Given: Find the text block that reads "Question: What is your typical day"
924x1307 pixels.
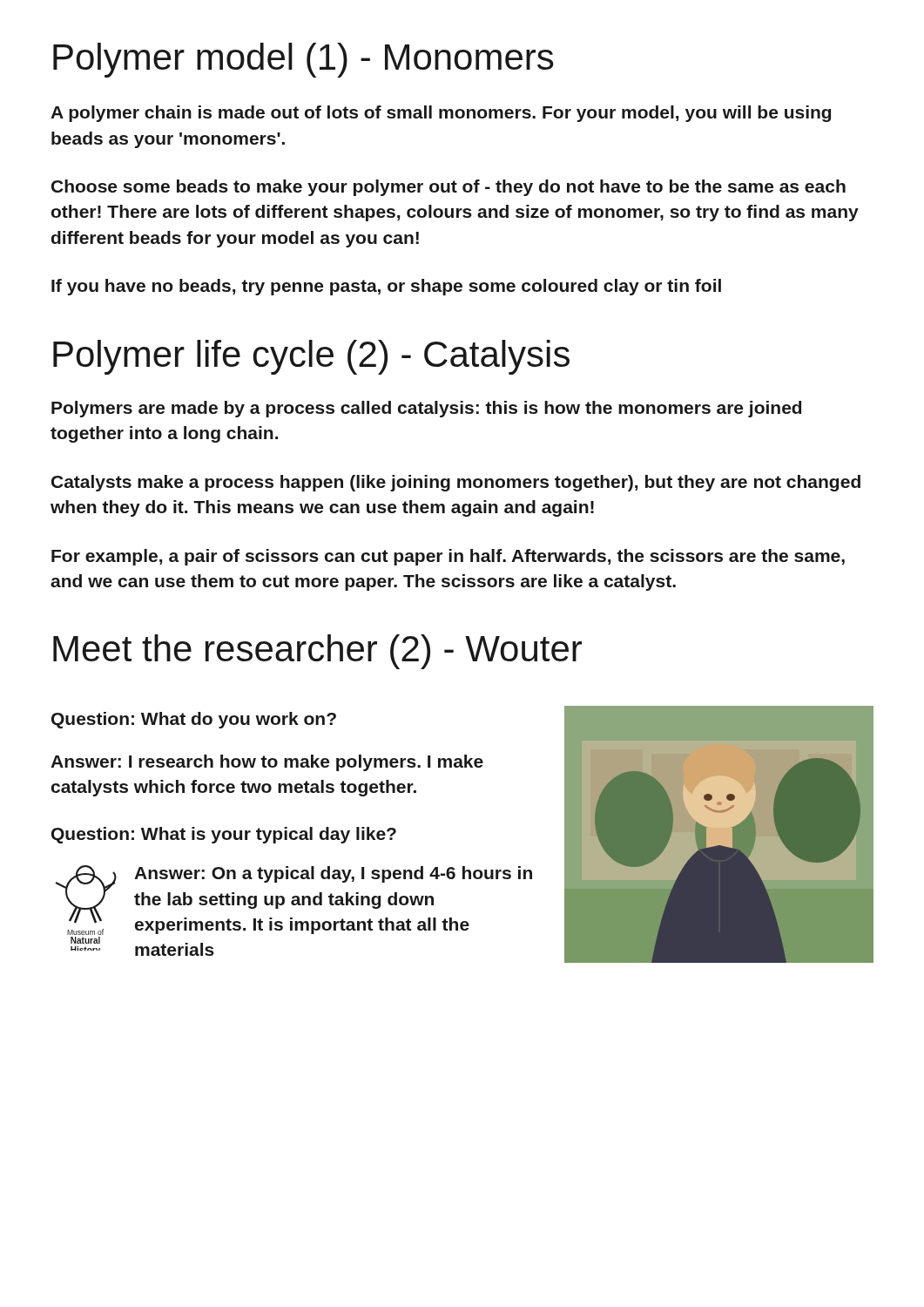Looking at the screenshot, I should tap(224, 833).
